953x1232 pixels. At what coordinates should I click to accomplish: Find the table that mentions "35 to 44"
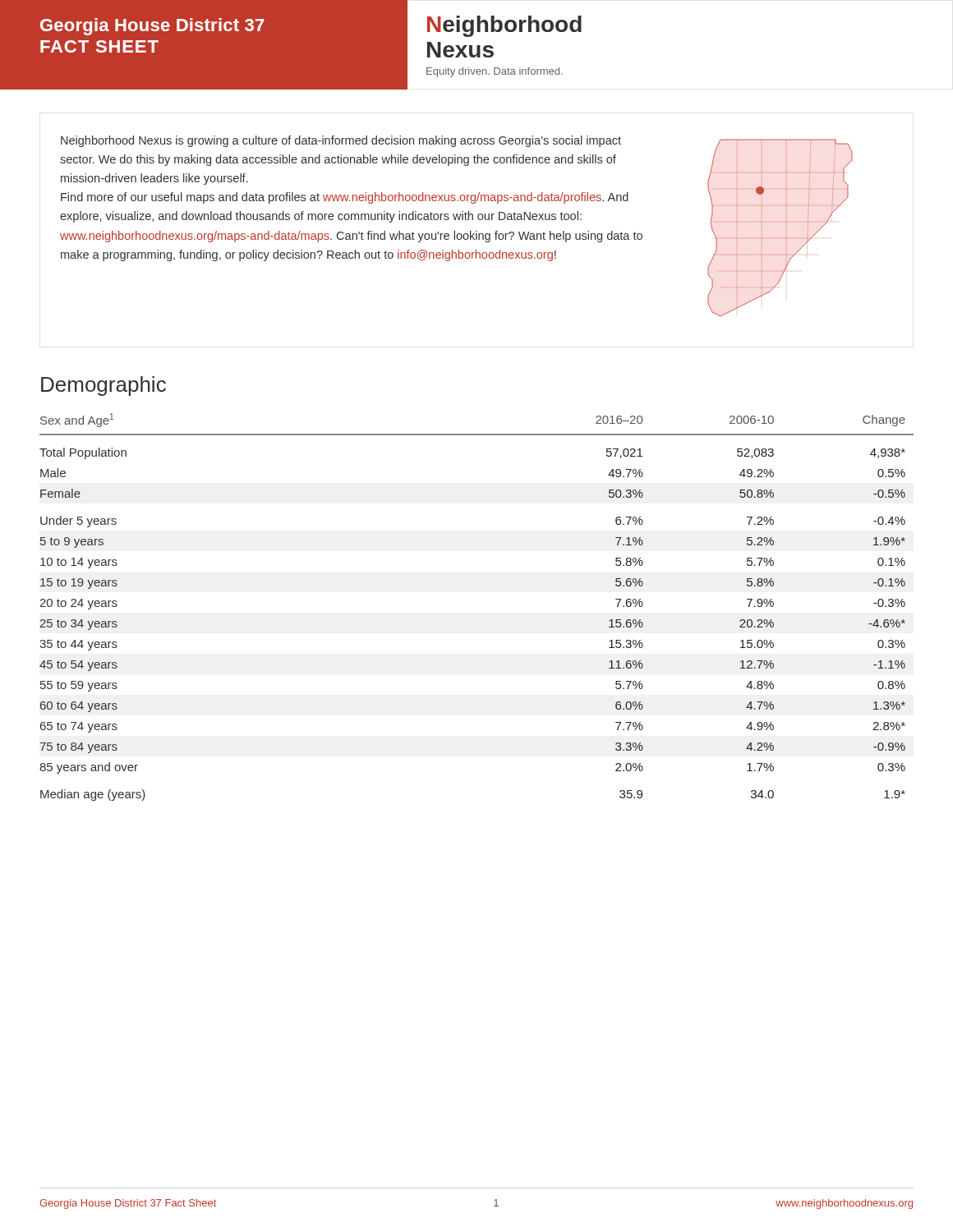476,605
